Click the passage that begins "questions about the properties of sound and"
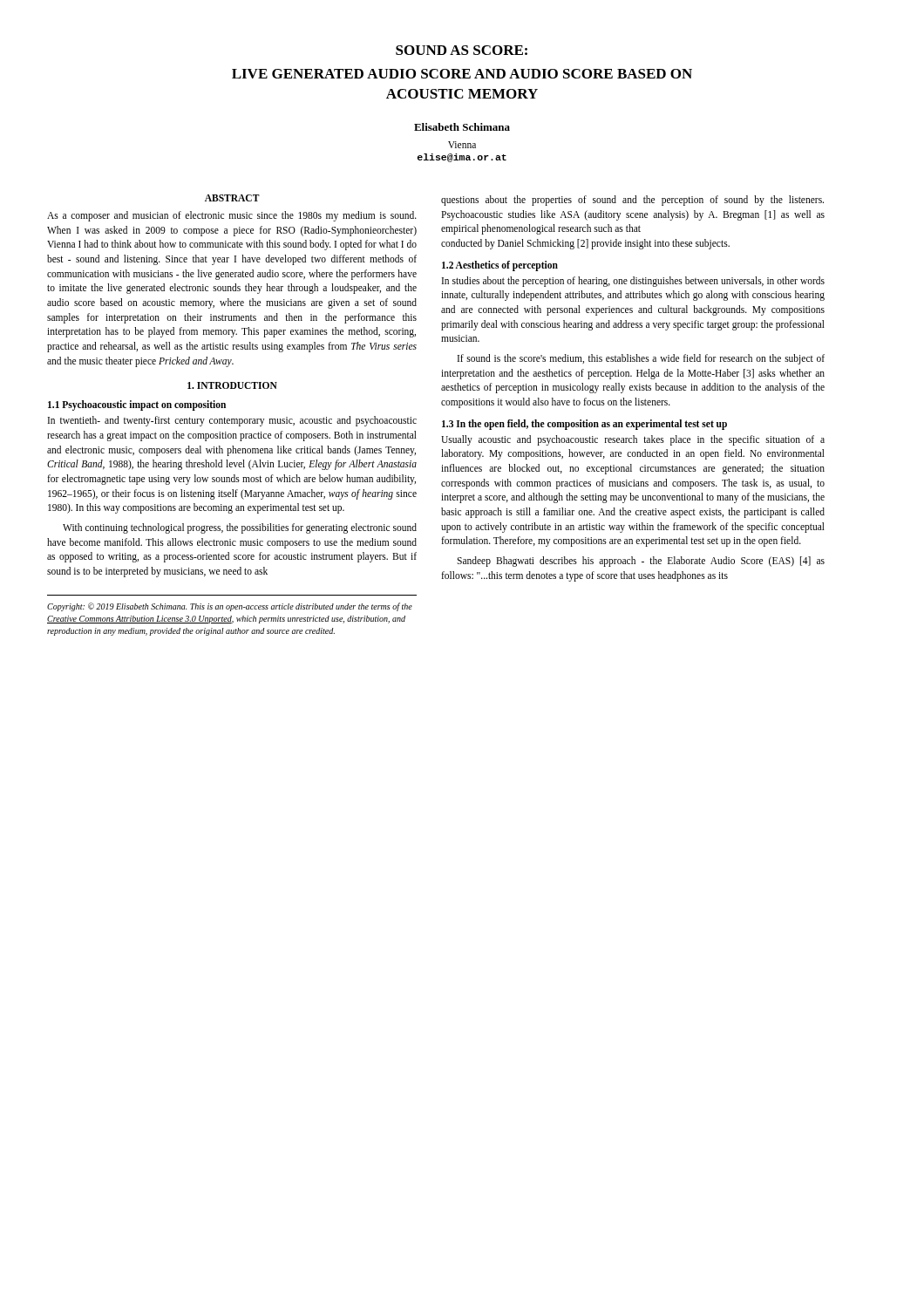Screen dimensions: 1308x924 633,221
